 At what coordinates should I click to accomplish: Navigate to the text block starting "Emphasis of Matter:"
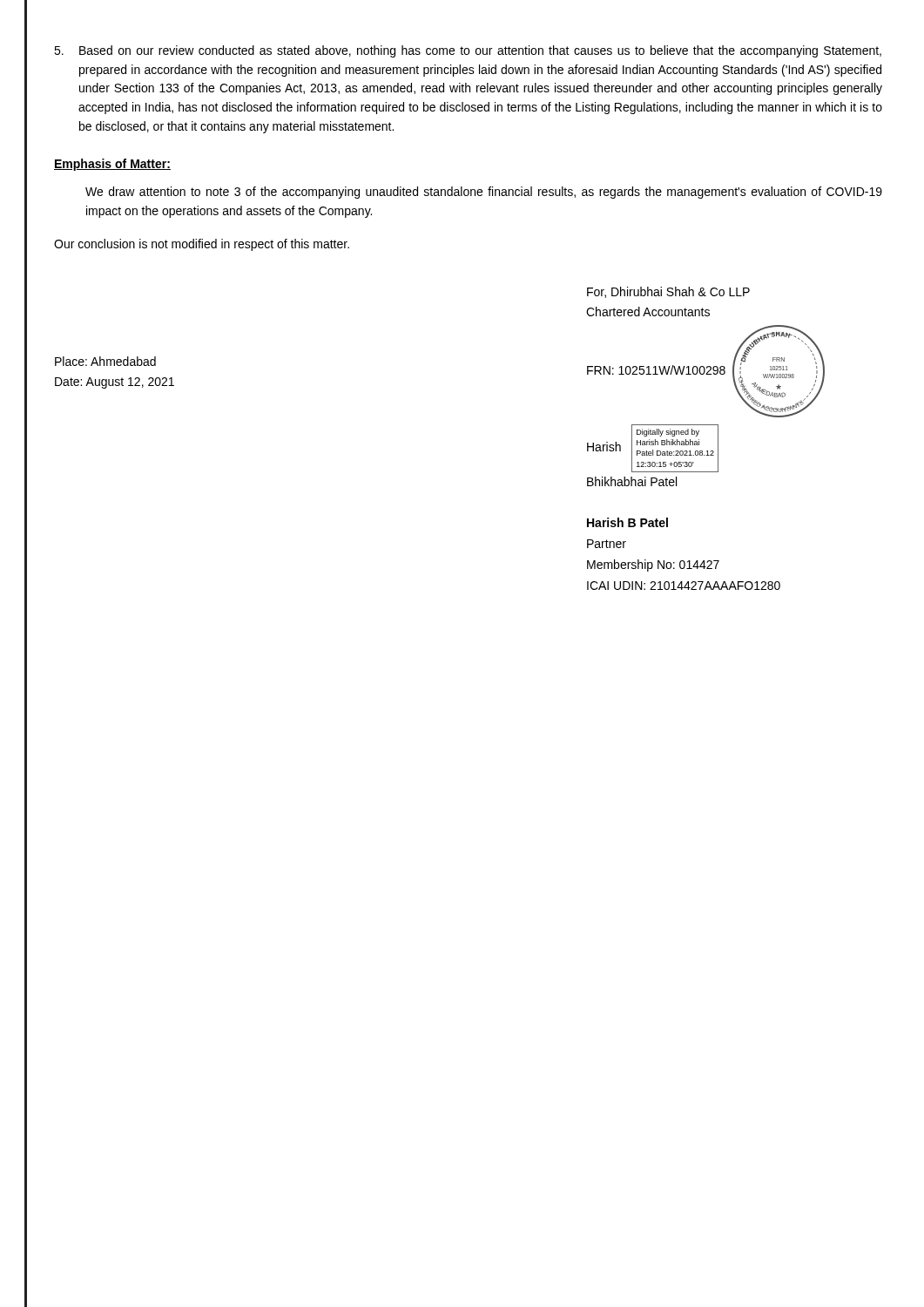pos(112,164)
